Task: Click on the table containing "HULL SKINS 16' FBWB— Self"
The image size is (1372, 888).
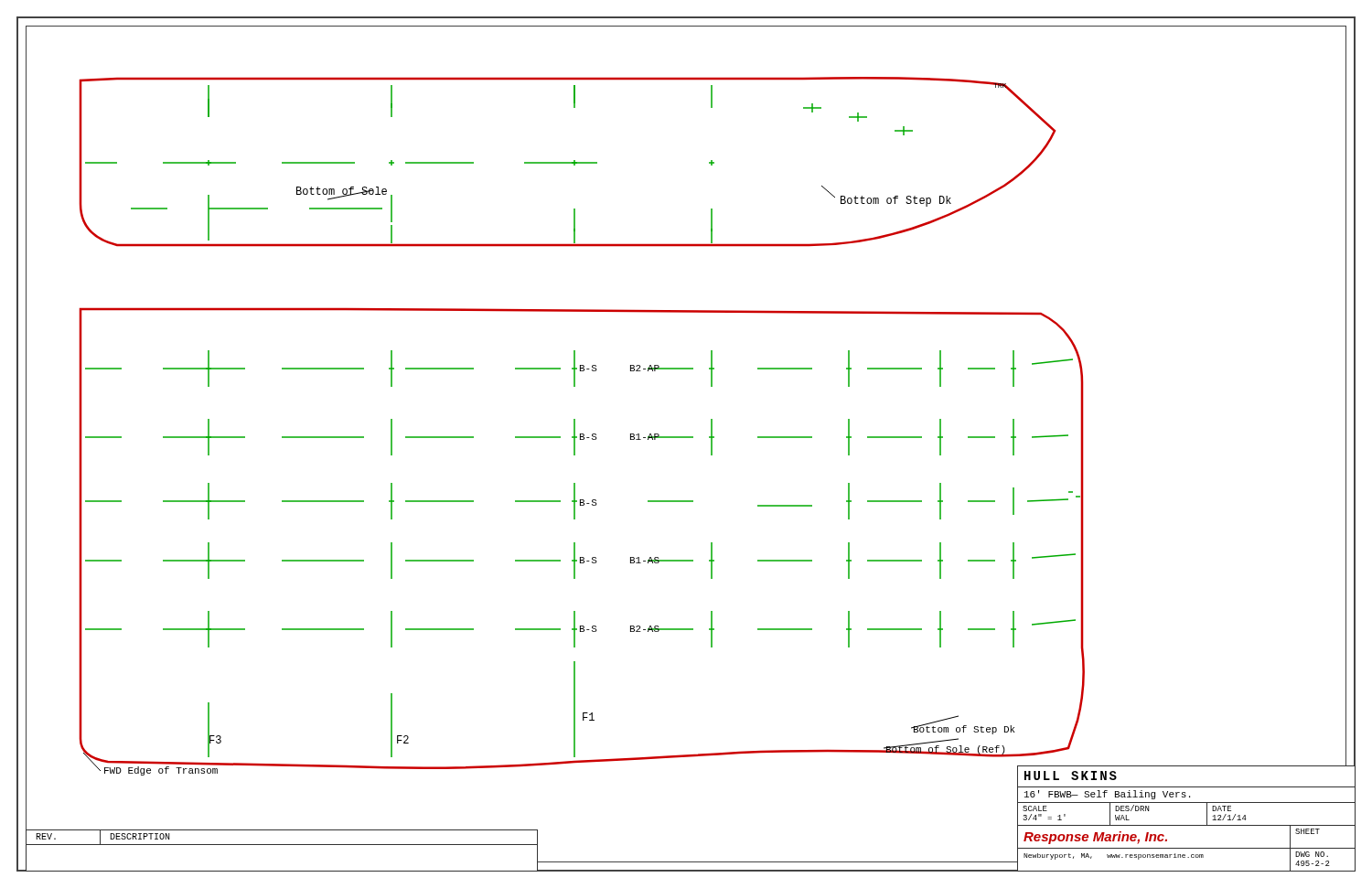Action: pyautogui.click(x=1186, y=819)
